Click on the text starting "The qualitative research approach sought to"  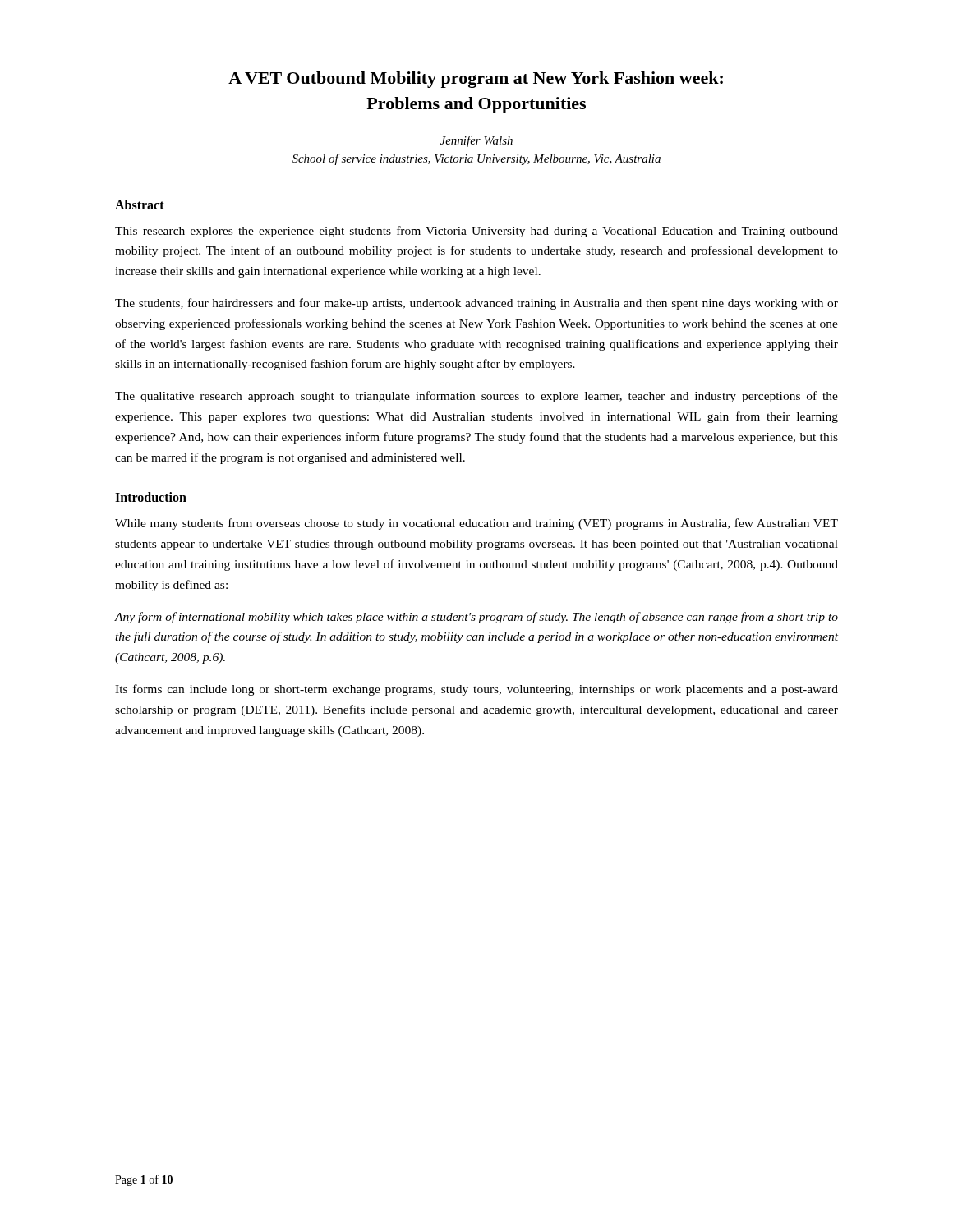click(476, 426)
